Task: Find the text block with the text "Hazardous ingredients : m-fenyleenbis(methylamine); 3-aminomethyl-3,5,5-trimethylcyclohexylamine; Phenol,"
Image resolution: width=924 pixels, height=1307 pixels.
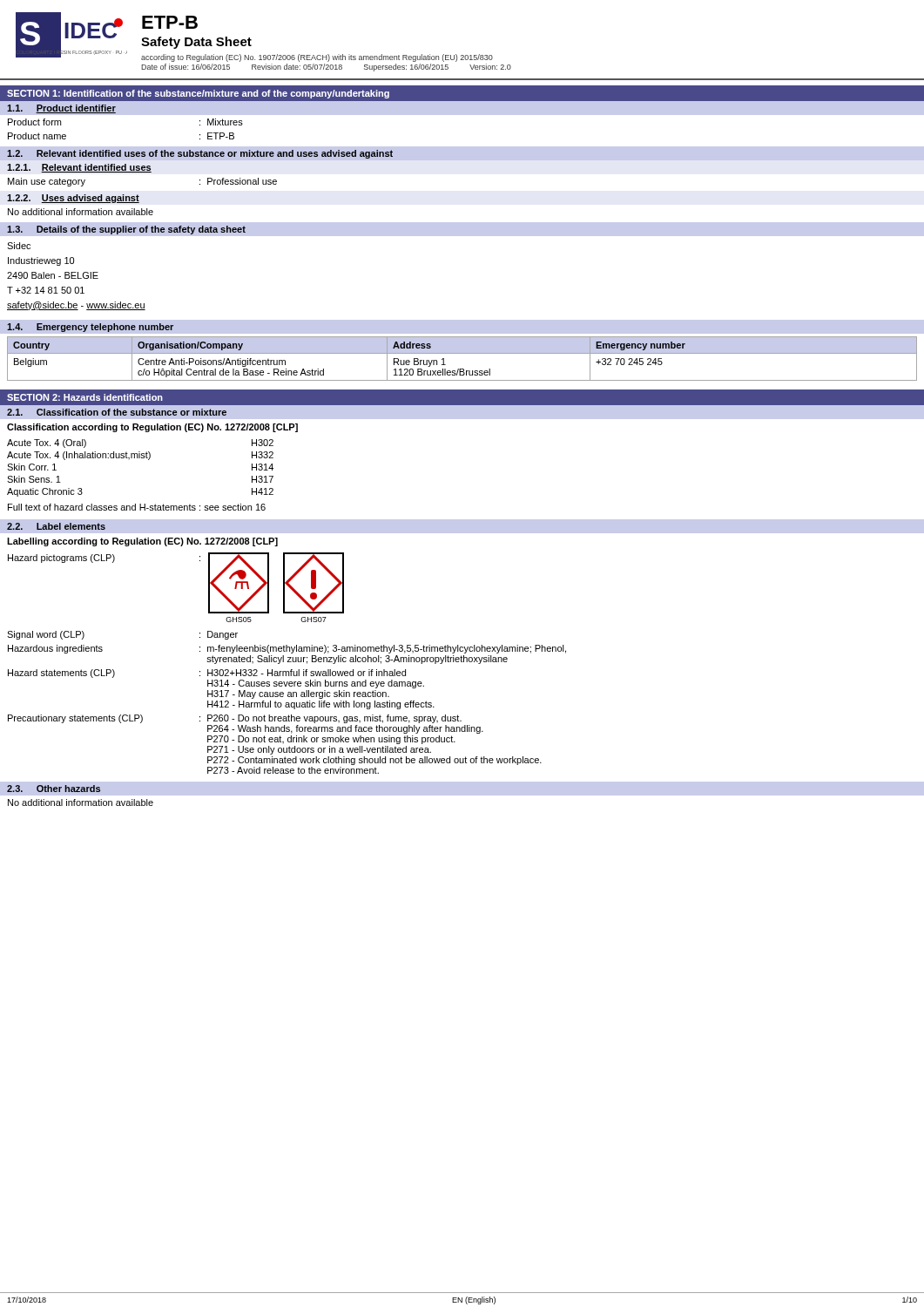Action: (462, 653)
